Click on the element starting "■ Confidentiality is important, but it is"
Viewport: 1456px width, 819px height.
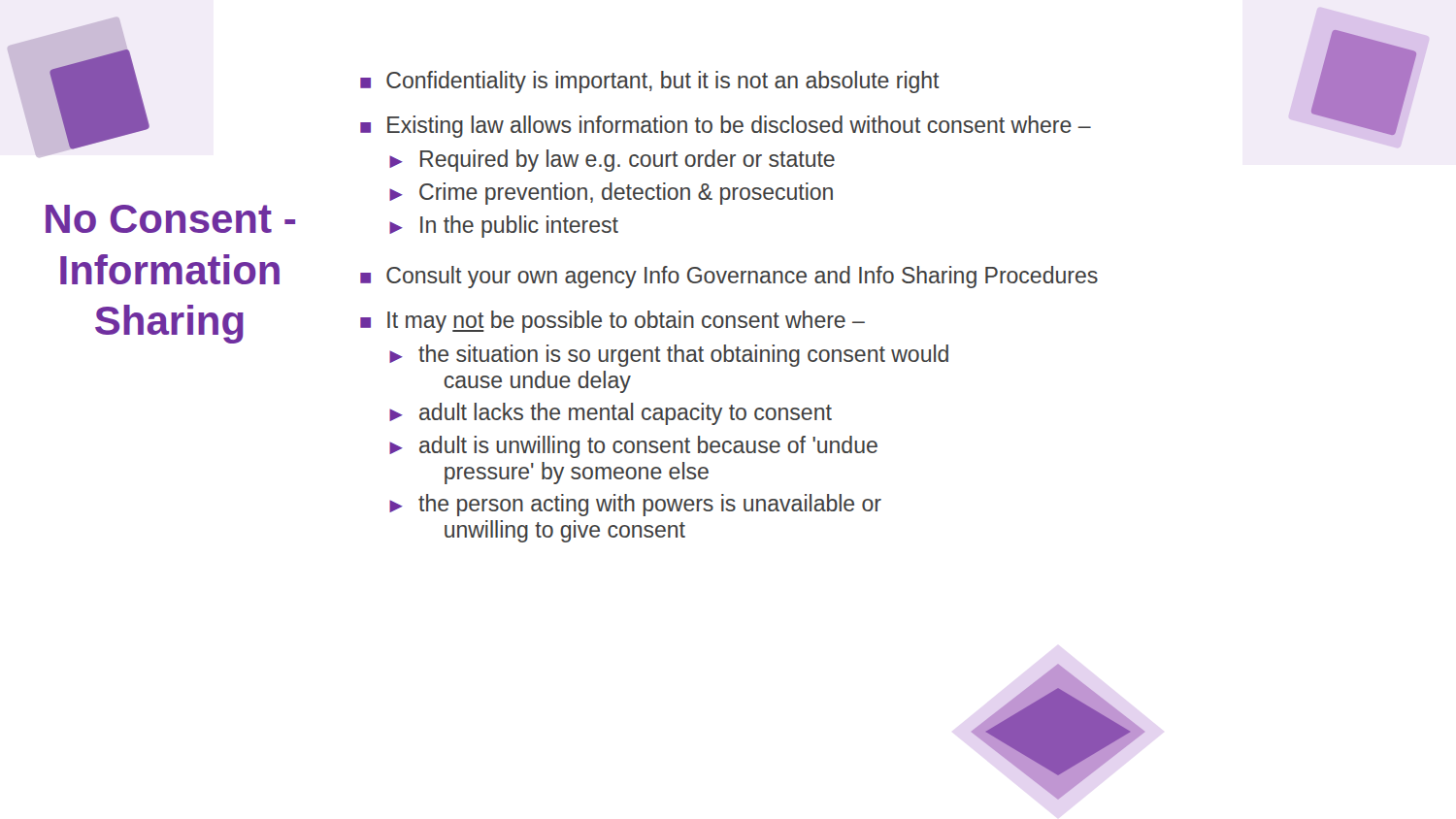pyautogui.click(x=874, y=81)
